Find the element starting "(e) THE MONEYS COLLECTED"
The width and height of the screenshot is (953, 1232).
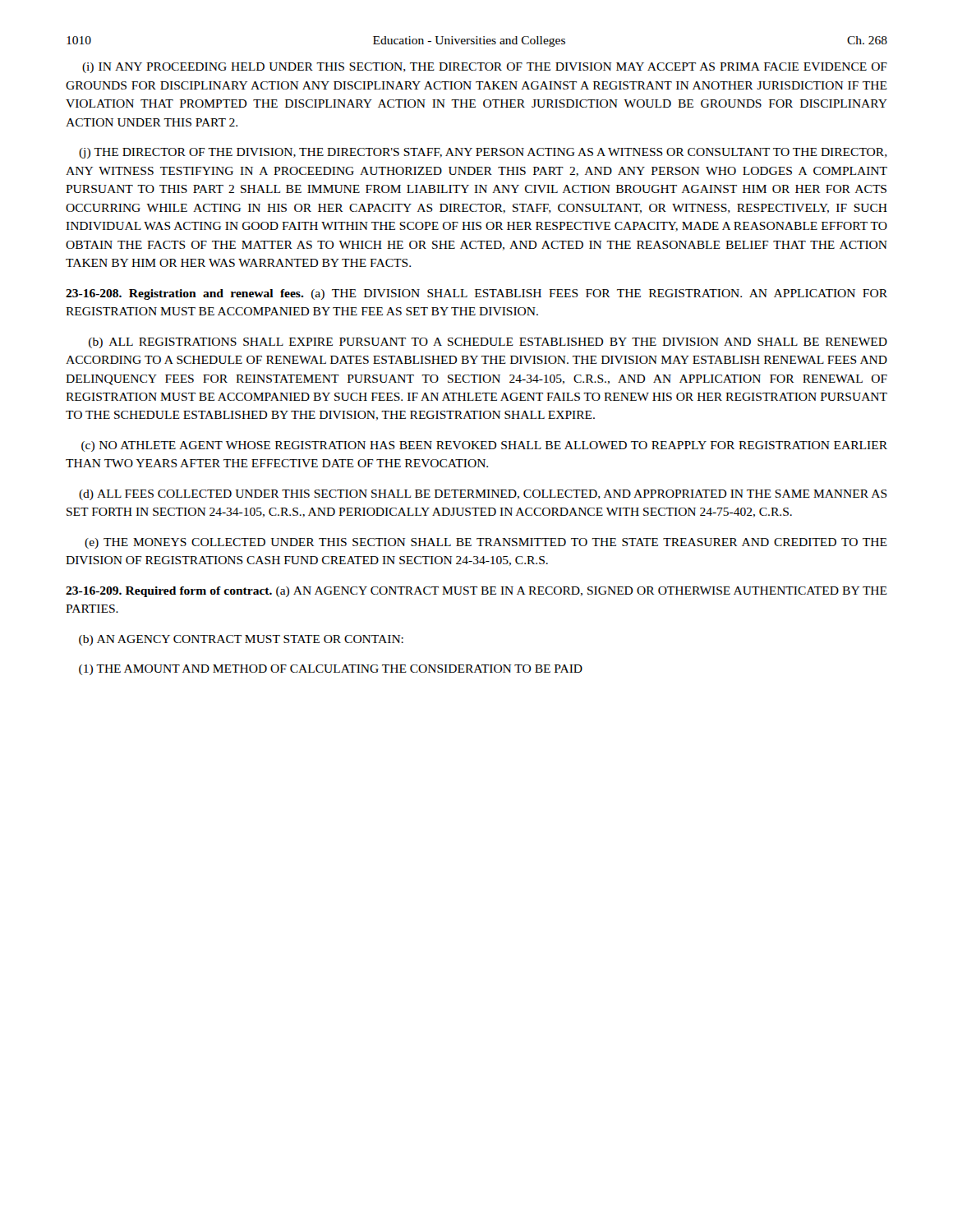point(476,551)
